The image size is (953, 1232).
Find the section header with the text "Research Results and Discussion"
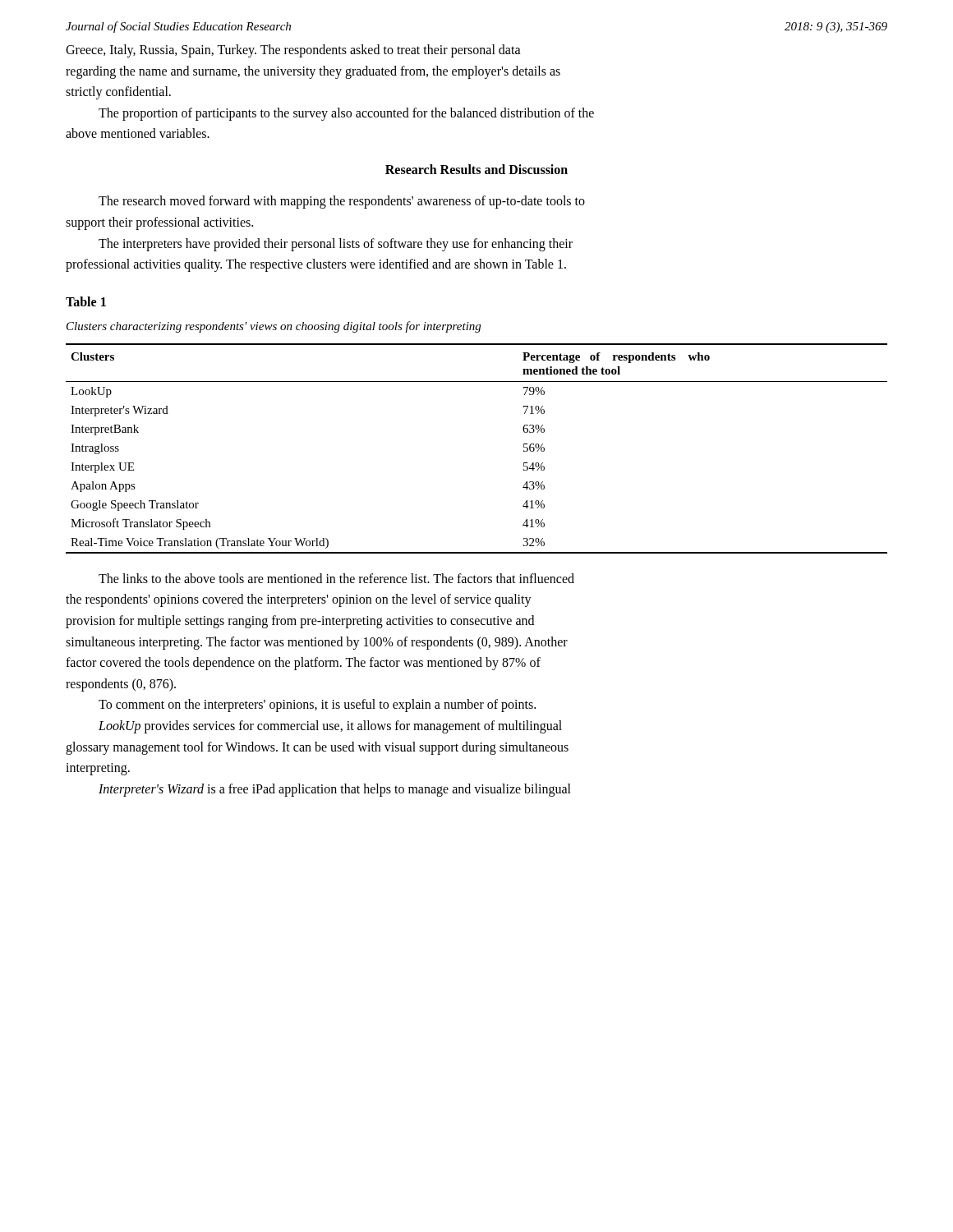pyautogui.click(x=476, y=170)
